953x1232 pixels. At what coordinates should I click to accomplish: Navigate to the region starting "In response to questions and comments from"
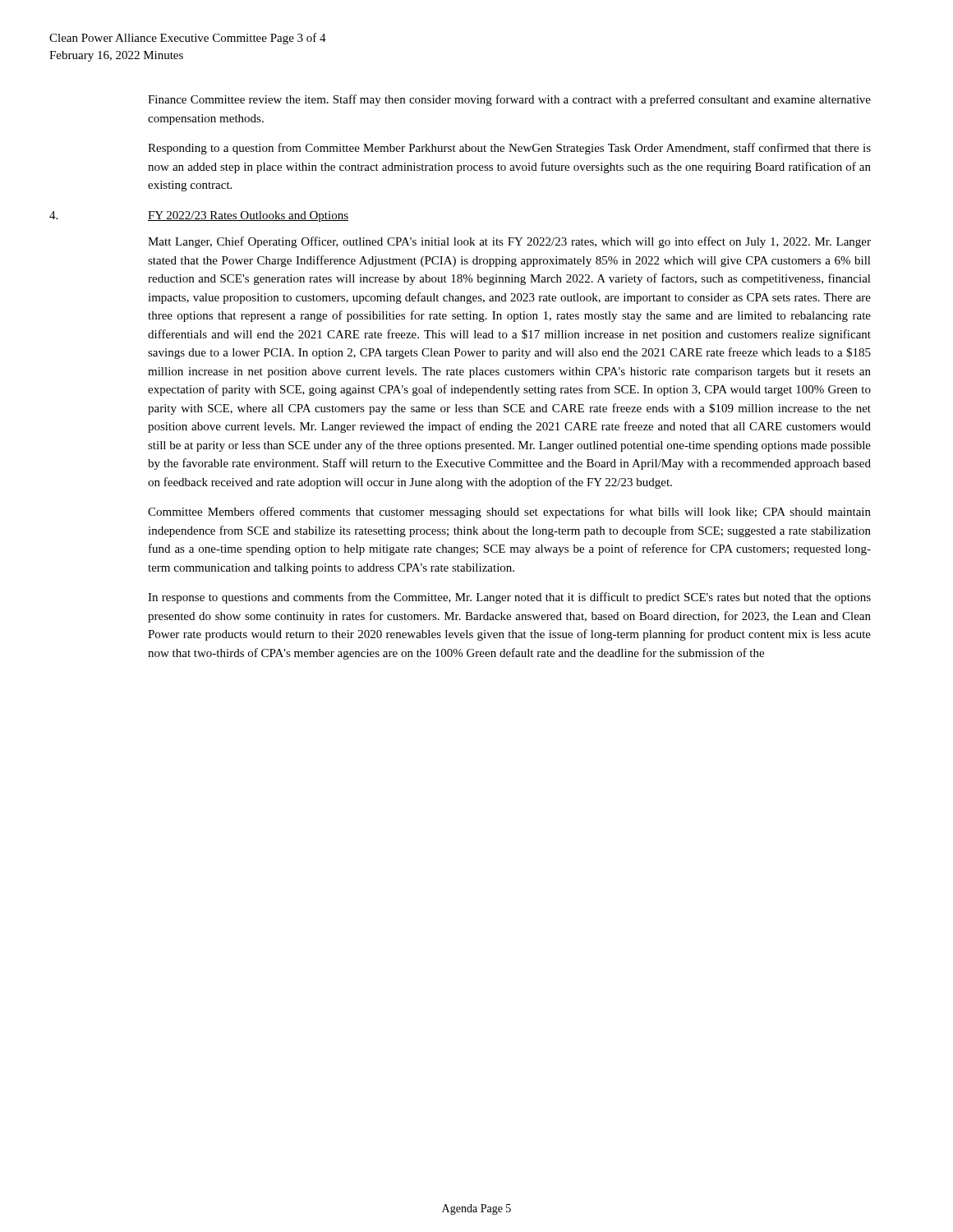pos(509,625)
